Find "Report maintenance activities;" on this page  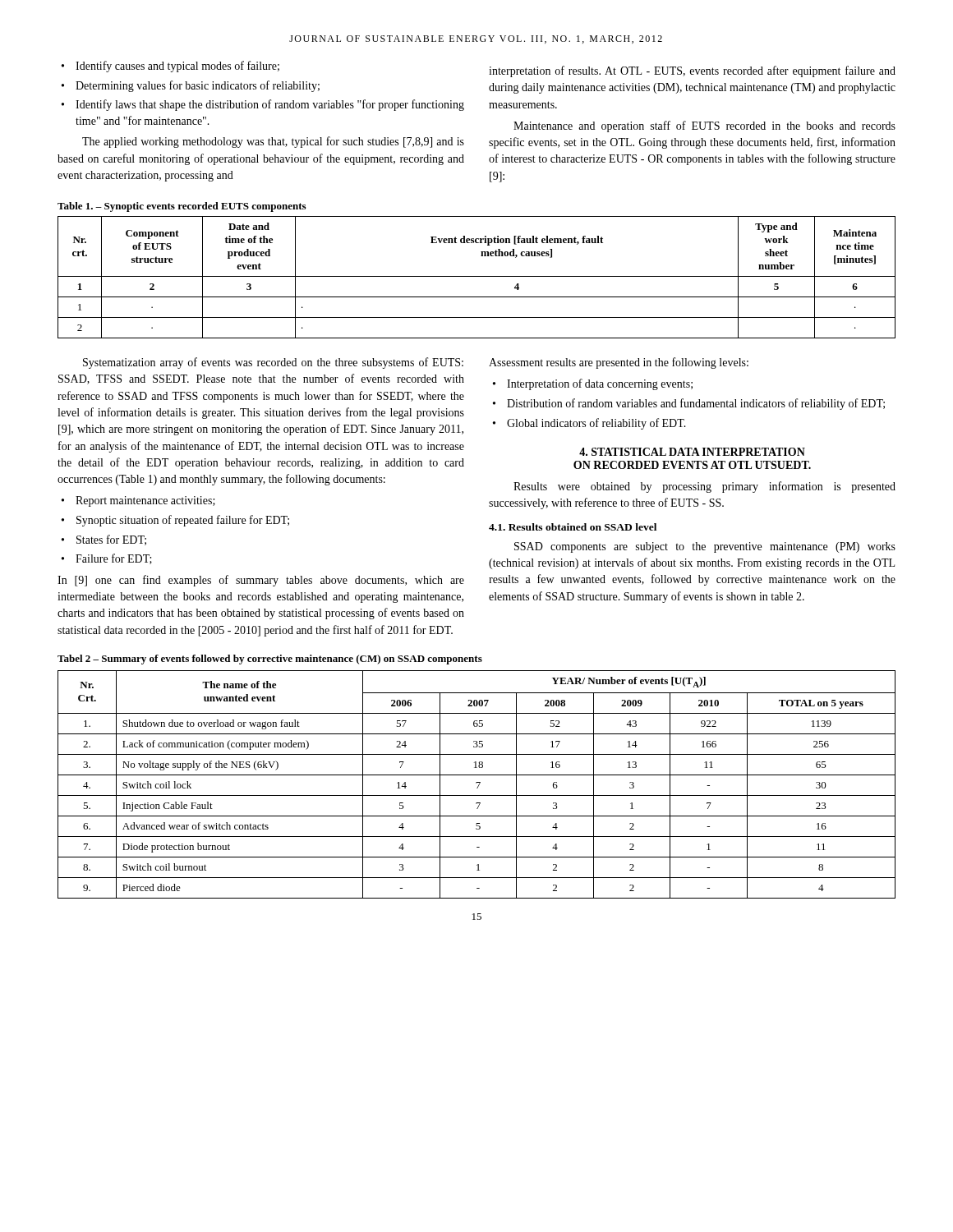tap(146, 501)
